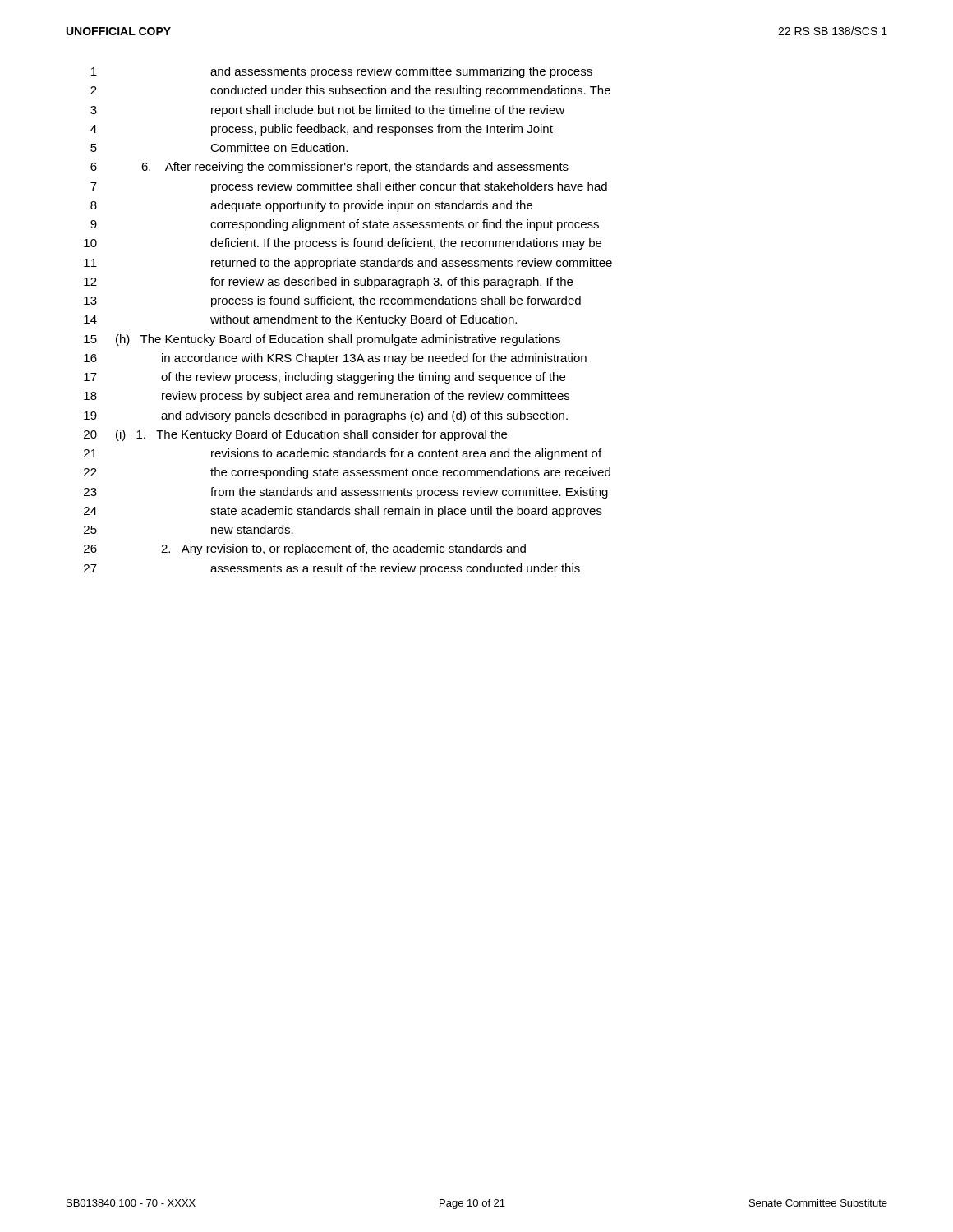This screenshot has width=953, height=1232.
Task: Locate the block of text that opens with "7 process review committee shall"
Action: click(x=476, y=186)
